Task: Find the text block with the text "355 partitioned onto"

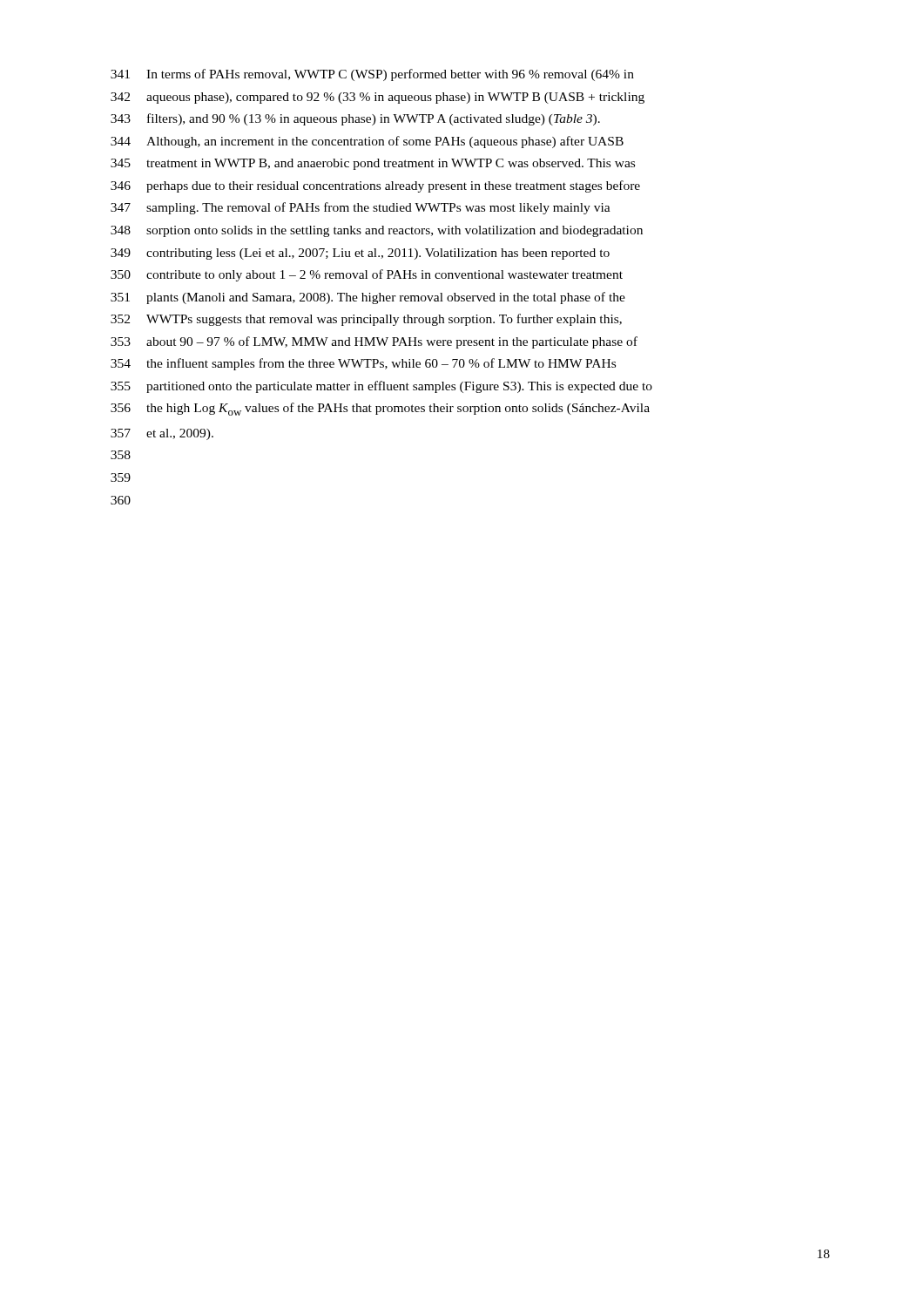Action: tap(462, 386)
